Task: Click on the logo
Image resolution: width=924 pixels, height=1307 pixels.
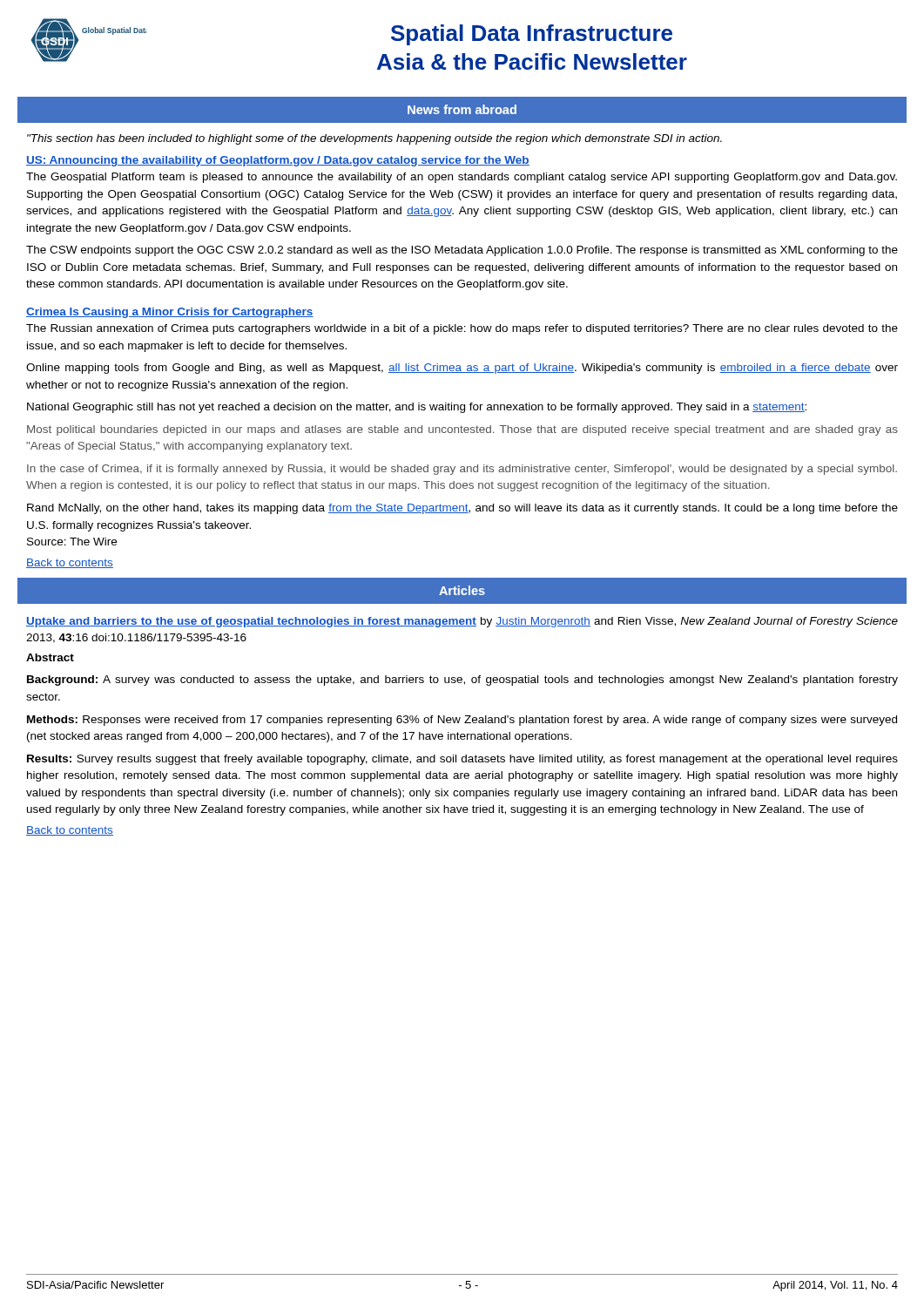Action: tap(87, 48)
